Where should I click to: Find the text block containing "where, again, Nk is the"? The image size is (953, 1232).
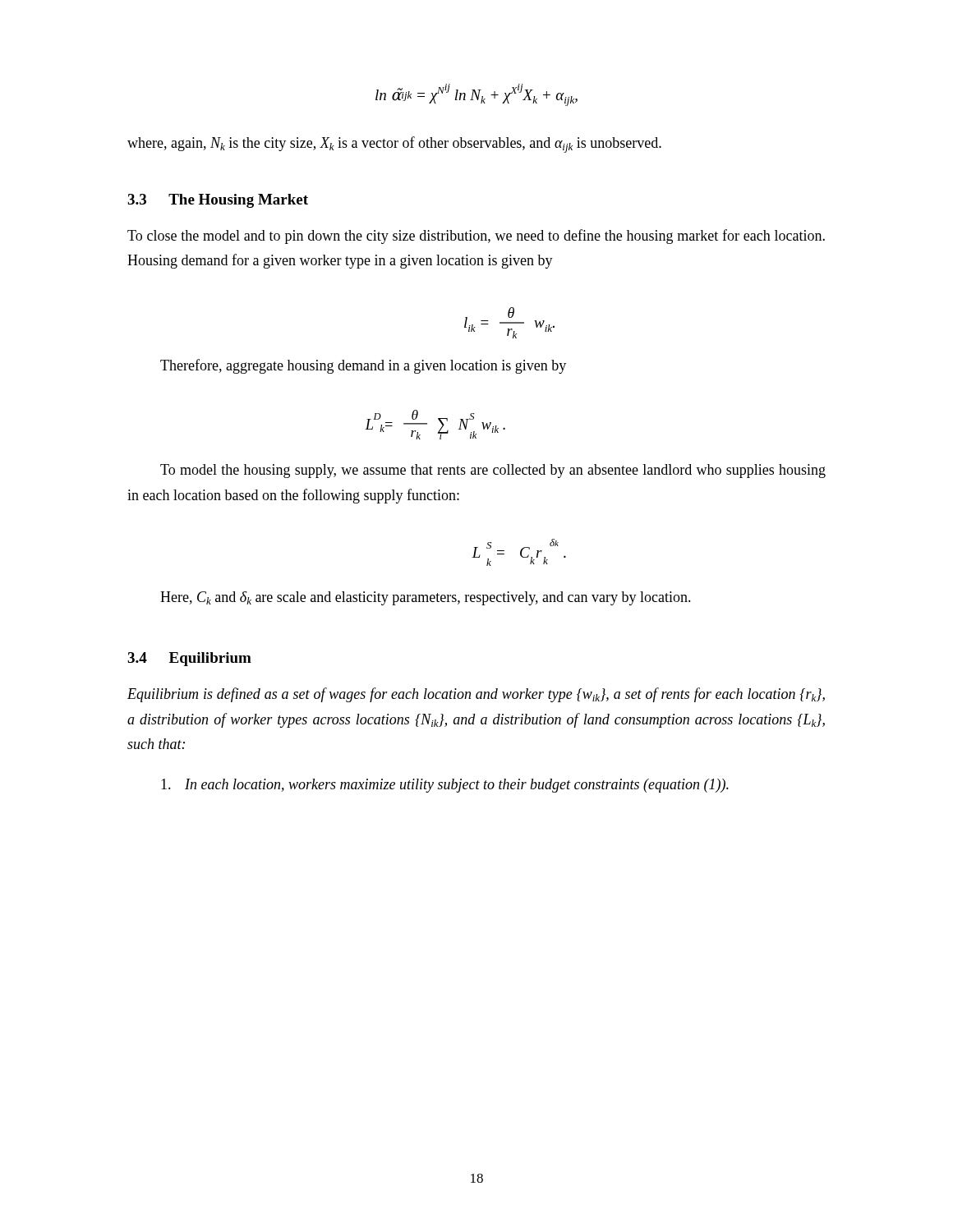coord(395,144)
